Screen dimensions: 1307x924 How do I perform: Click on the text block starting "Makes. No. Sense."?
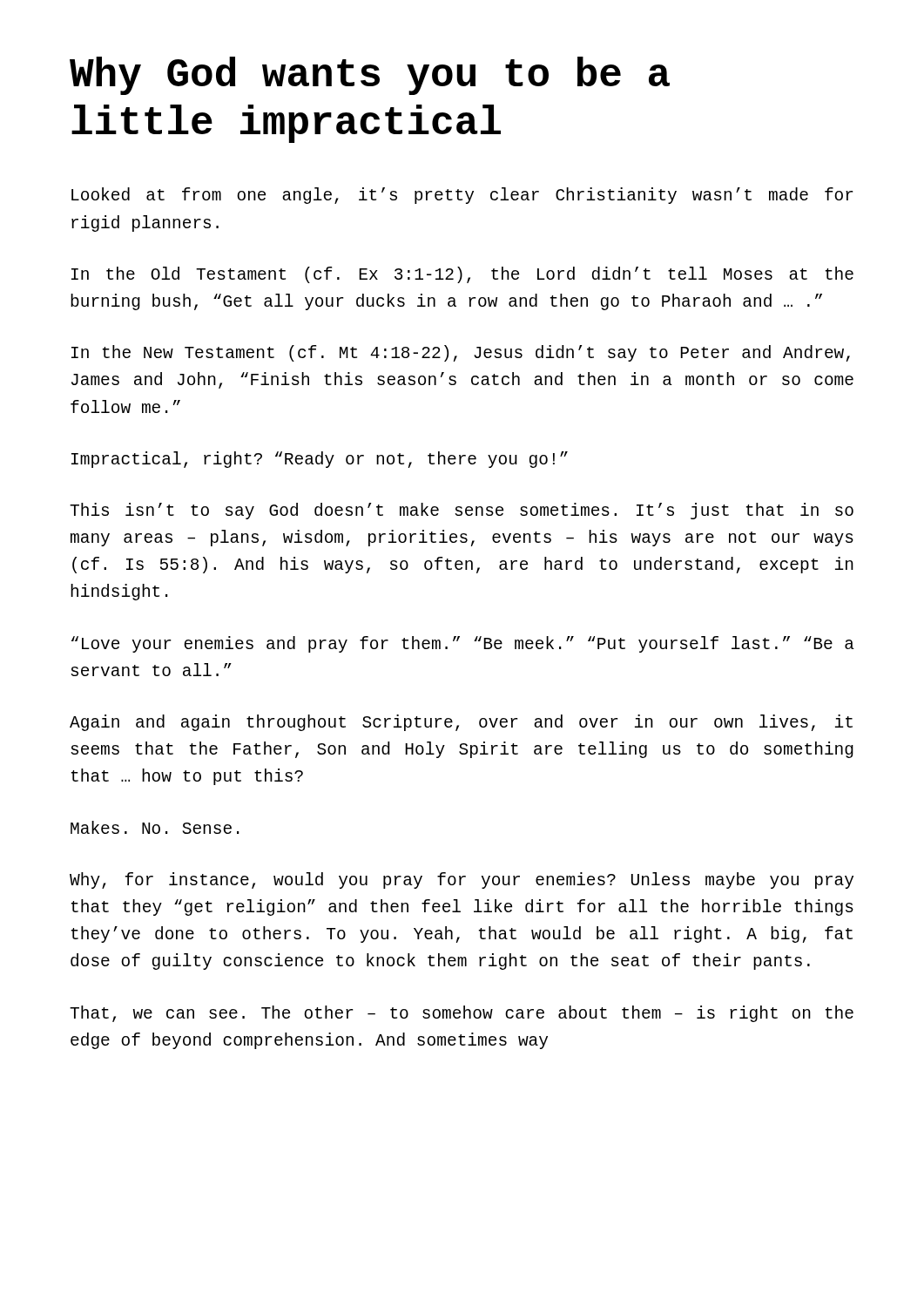(156, 829)
